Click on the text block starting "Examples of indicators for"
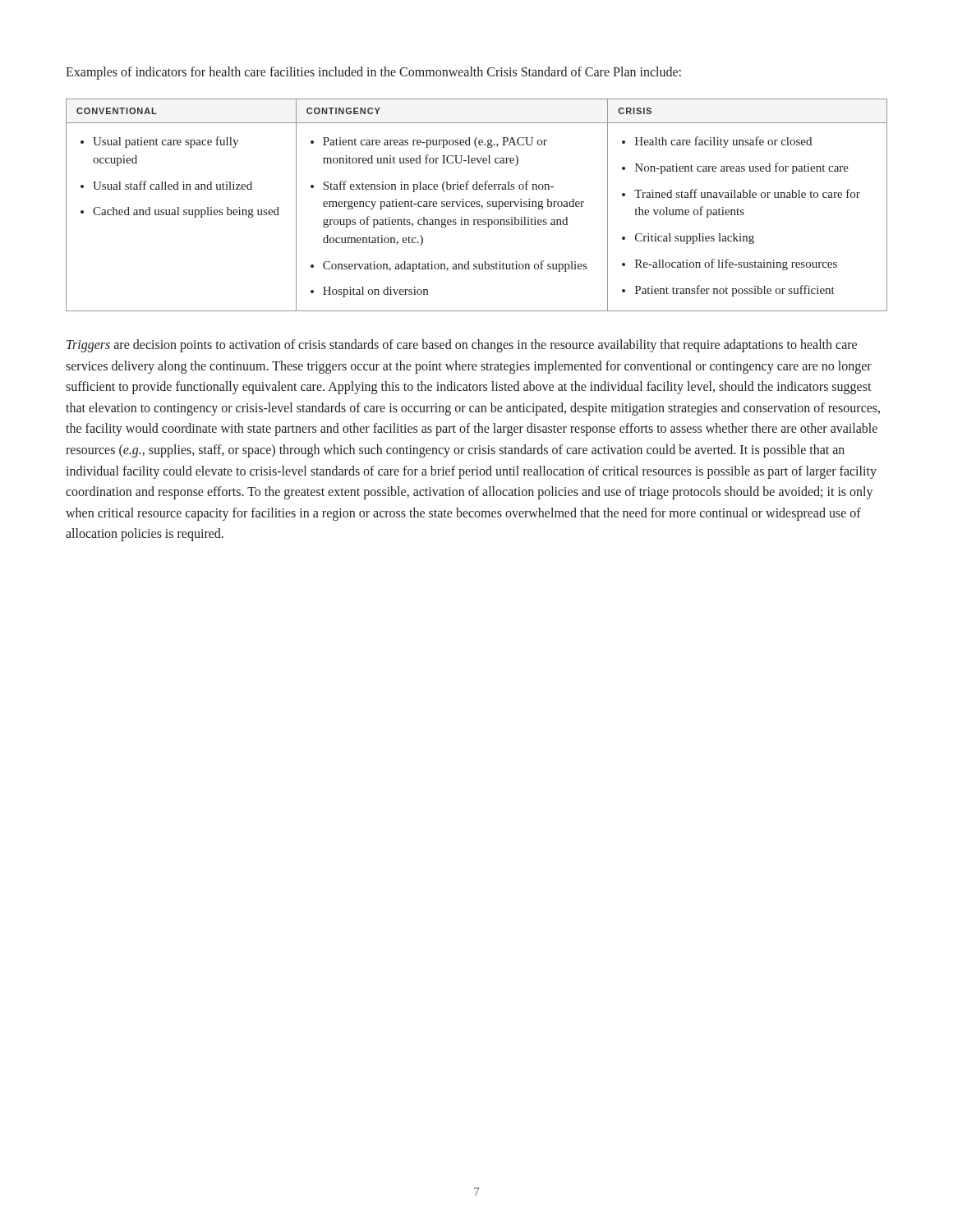The image size is (953, 1232). click(476, 72)
